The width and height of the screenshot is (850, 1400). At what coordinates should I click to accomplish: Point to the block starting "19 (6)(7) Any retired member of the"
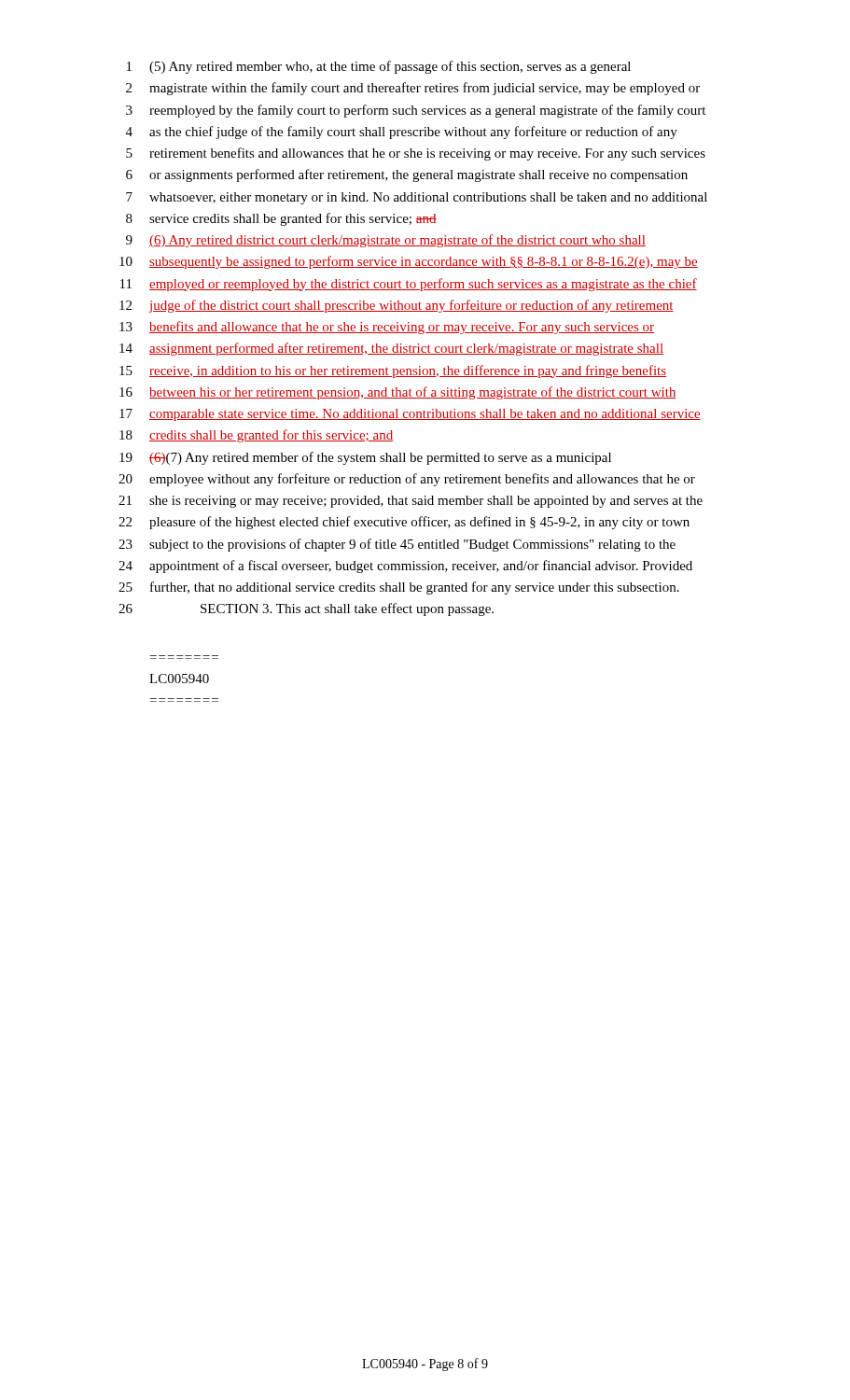click(x=439, y=523)
